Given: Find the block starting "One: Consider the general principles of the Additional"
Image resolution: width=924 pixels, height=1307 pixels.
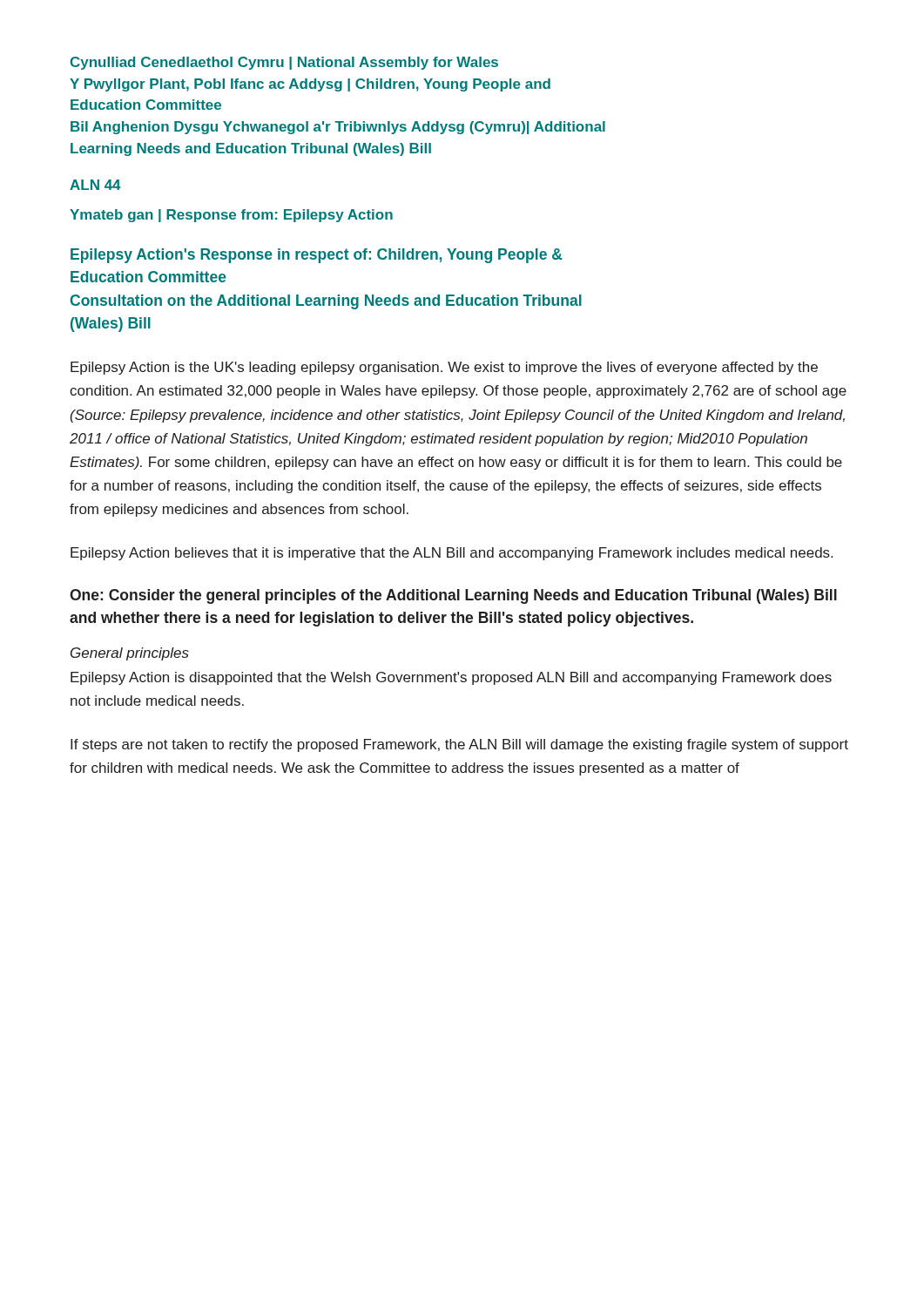Looking at the screenshot, I should coord(454,606).
